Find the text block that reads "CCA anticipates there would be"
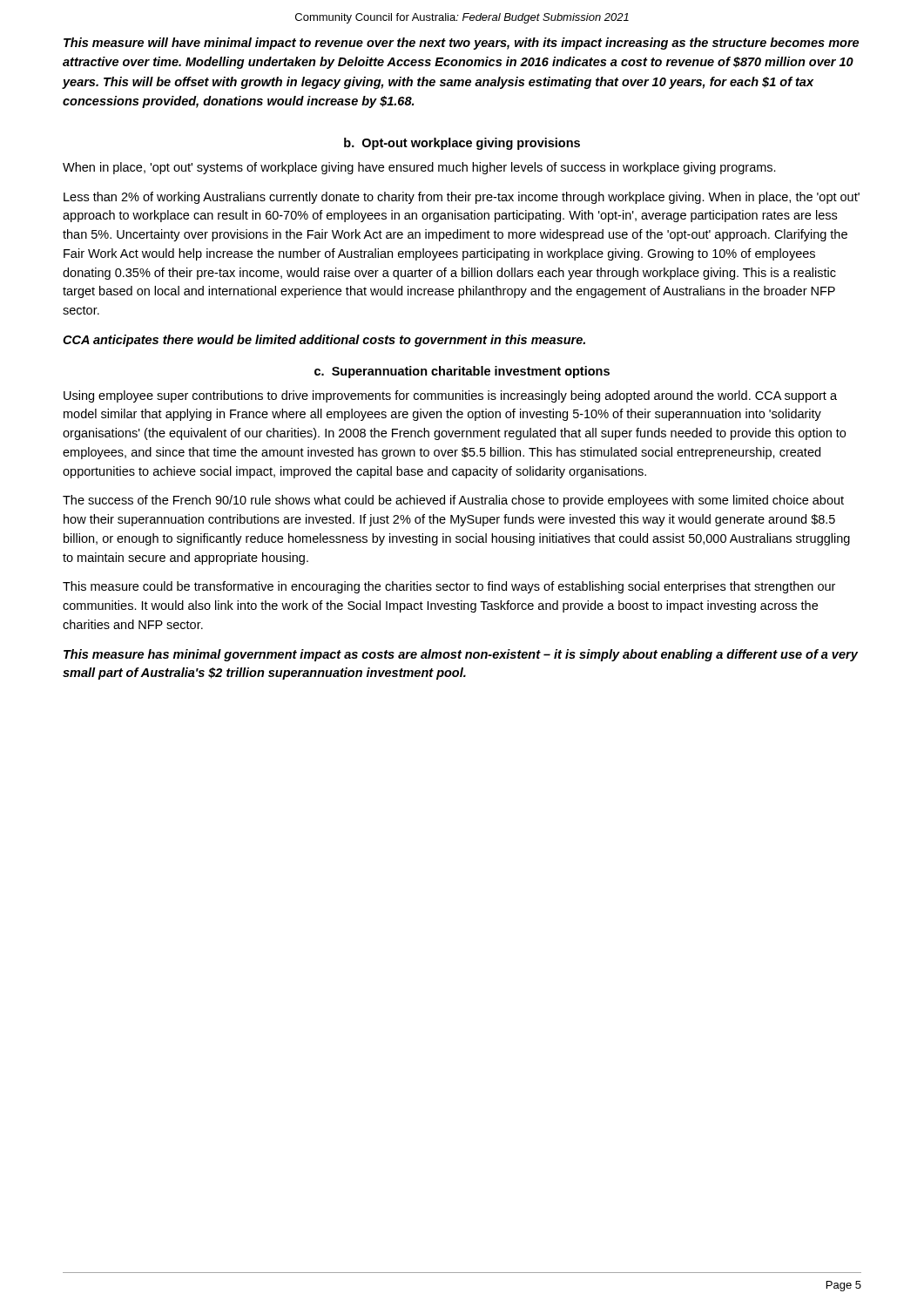 pyautogui.click(x=462, y=340)
